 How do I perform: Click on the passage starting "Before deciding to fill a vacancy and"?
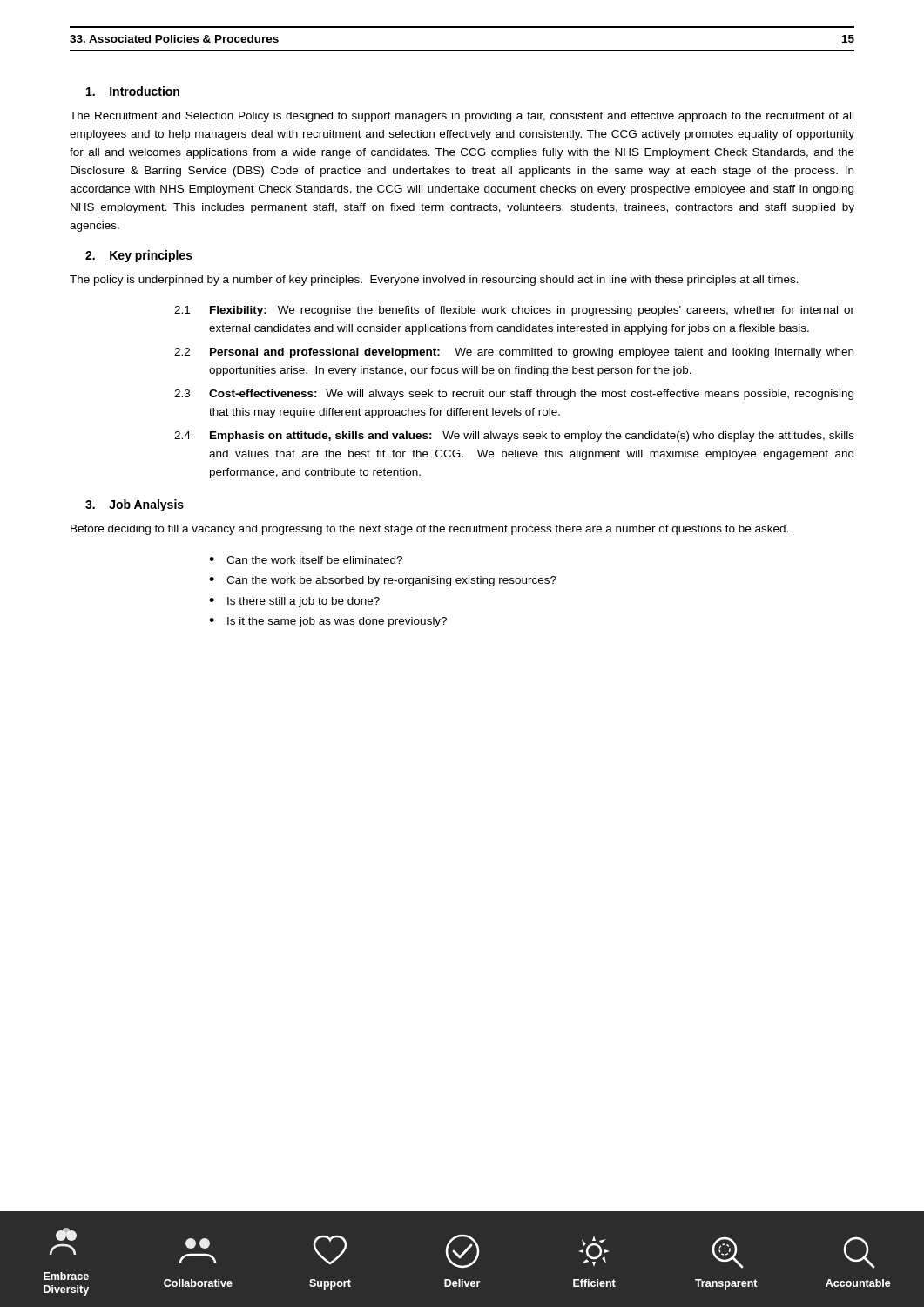(429, 528)
